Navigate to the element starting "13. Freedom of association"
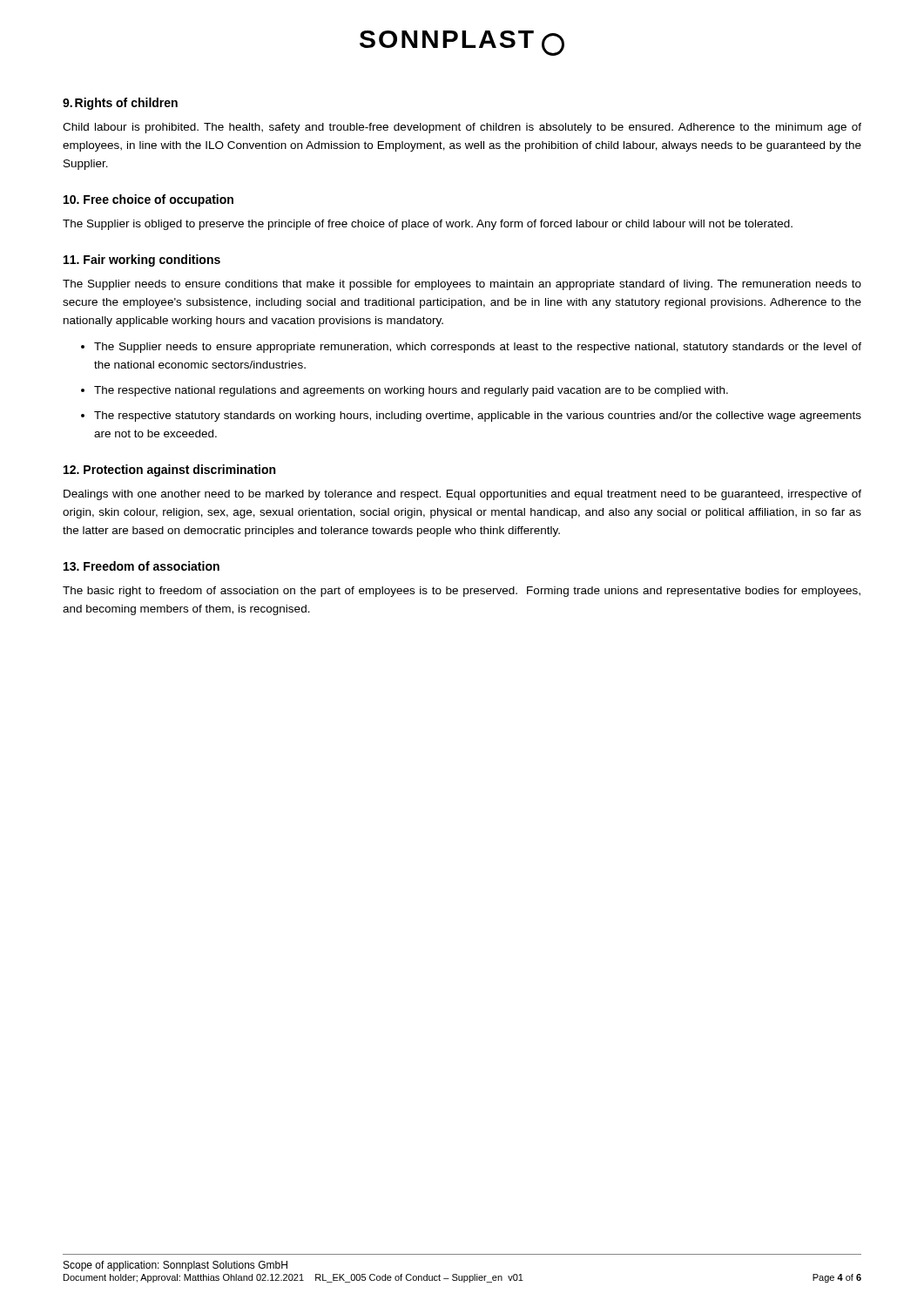 [141, 566]
